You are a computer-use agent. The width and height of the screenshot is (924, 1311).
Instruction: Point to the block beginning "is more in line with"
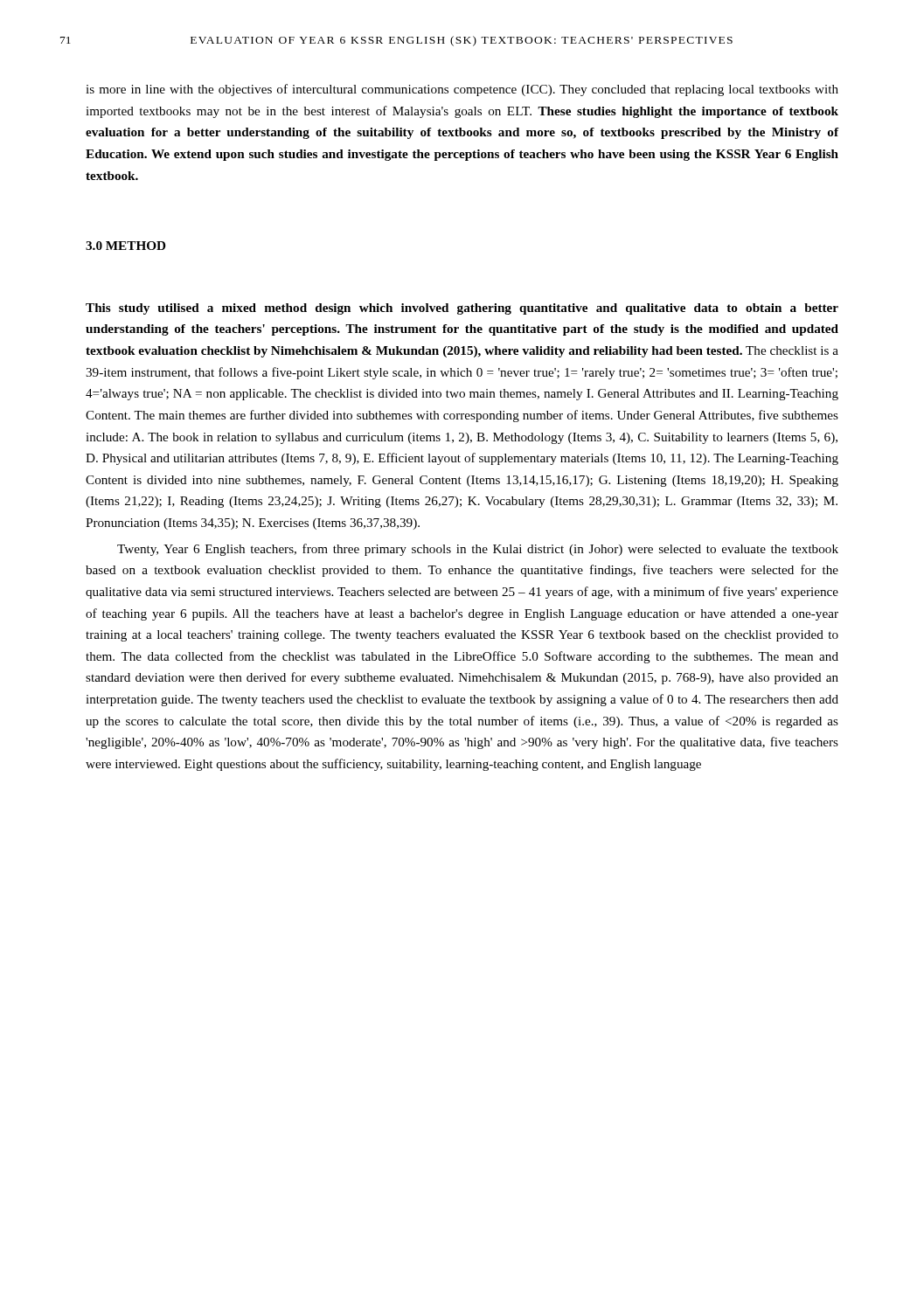462,132
